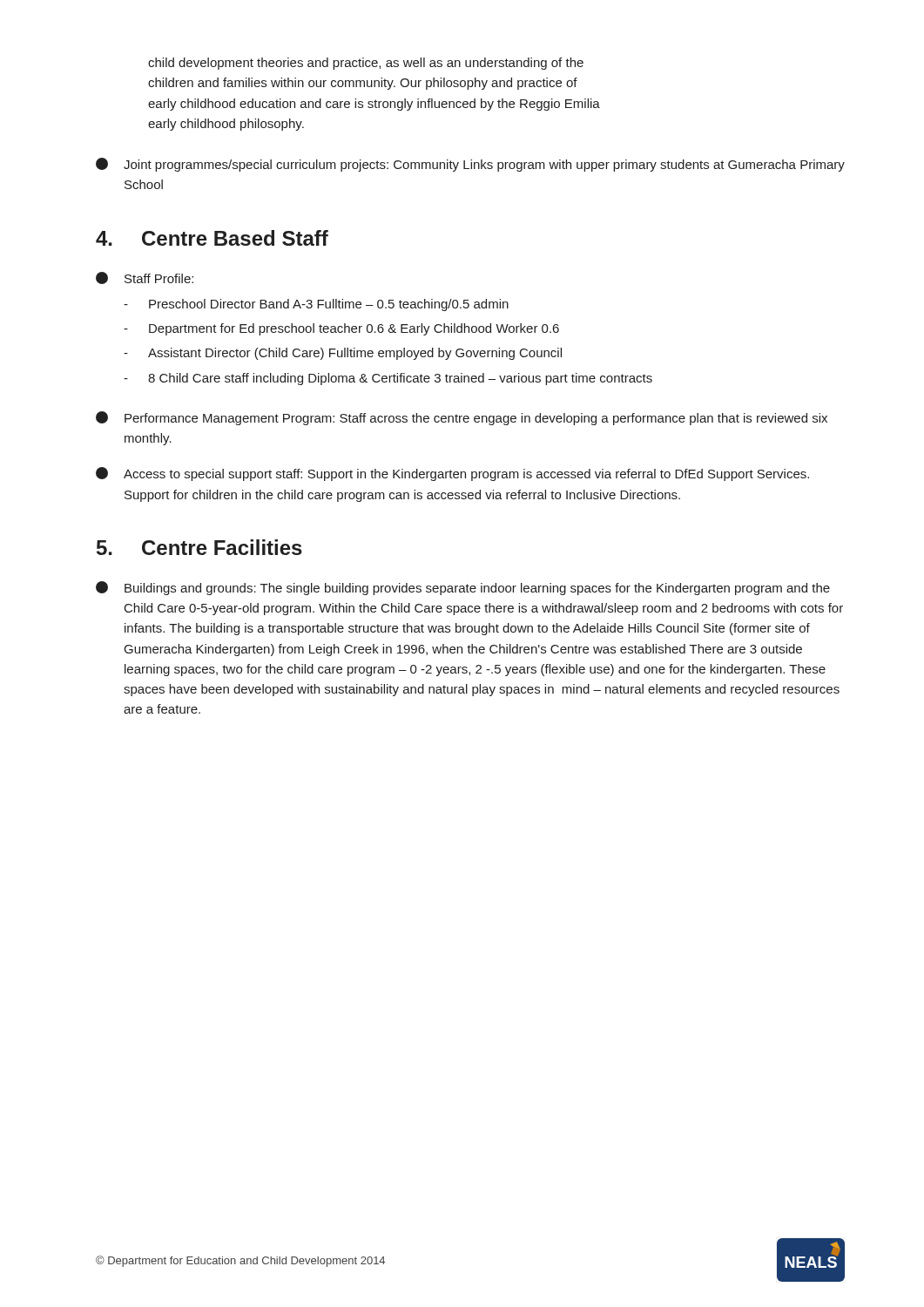Find the text starting "Performance Management Program: Staff across the"
The width and height of the screenshot is (924, 1307).
[471, 428]
